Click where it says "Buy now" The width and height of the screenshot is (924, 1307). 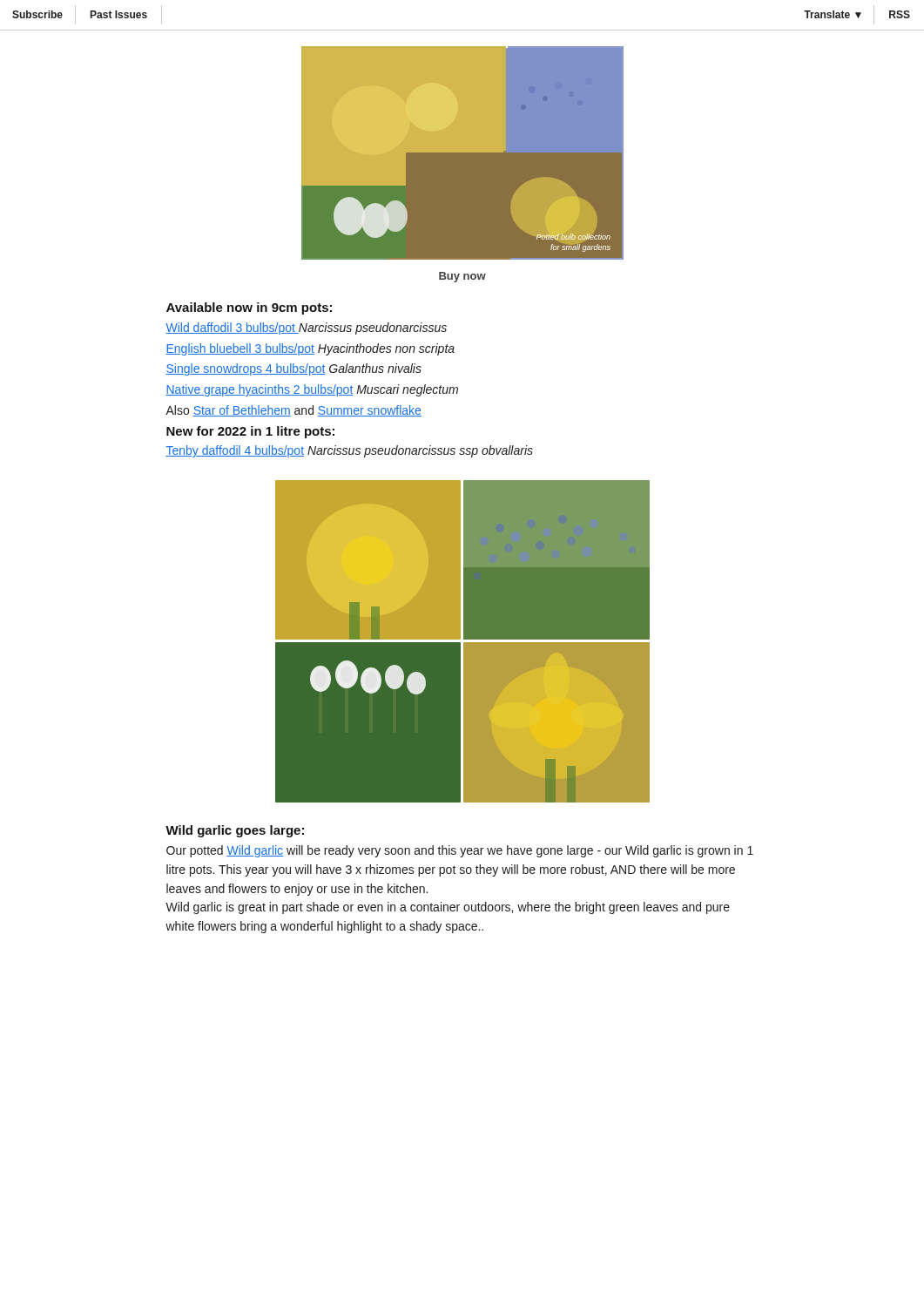click(462, 276)
